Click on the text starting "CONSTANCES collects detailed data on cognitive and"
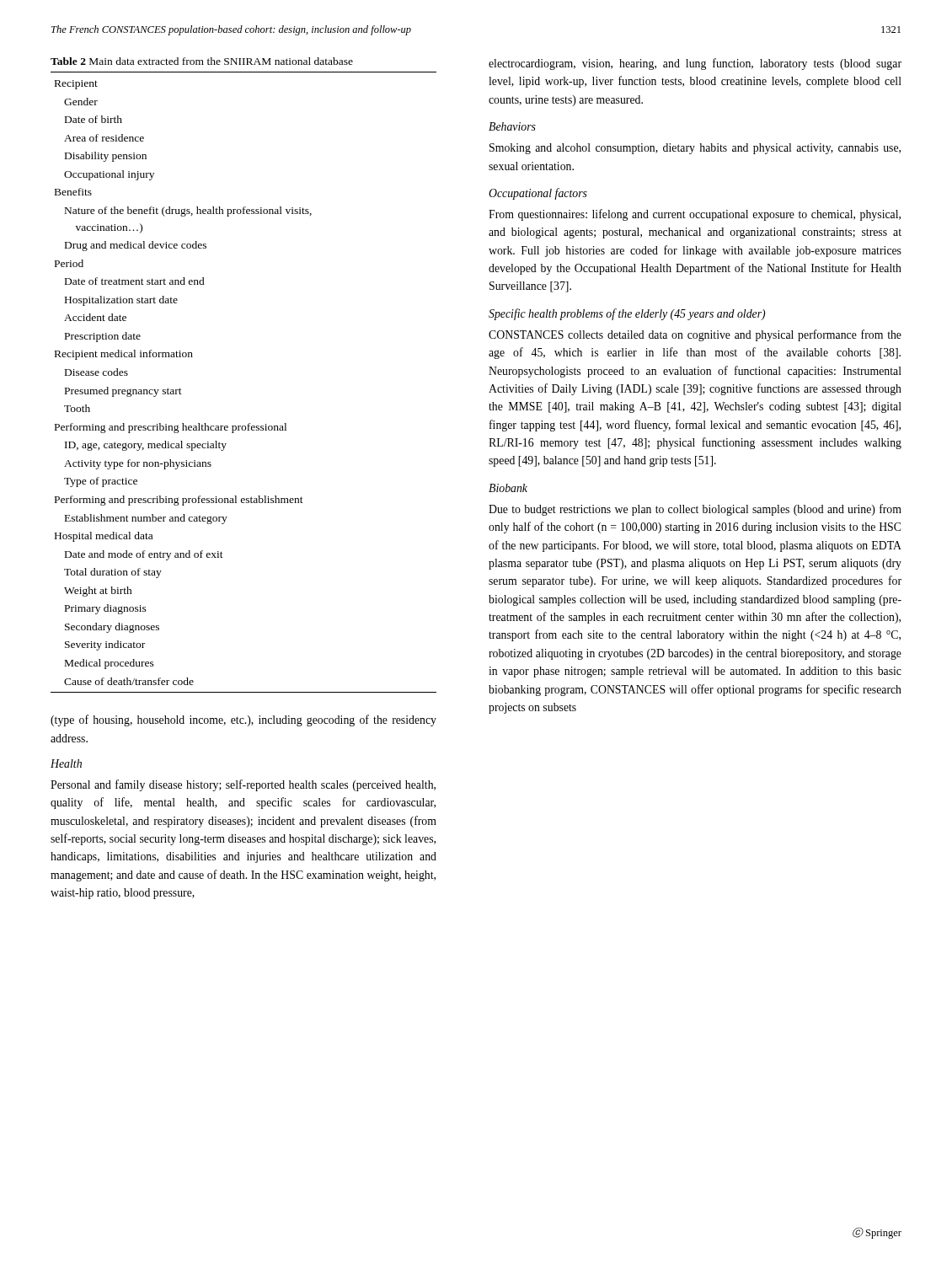Viewport: 952px width, 1264px height. point(695,398)
